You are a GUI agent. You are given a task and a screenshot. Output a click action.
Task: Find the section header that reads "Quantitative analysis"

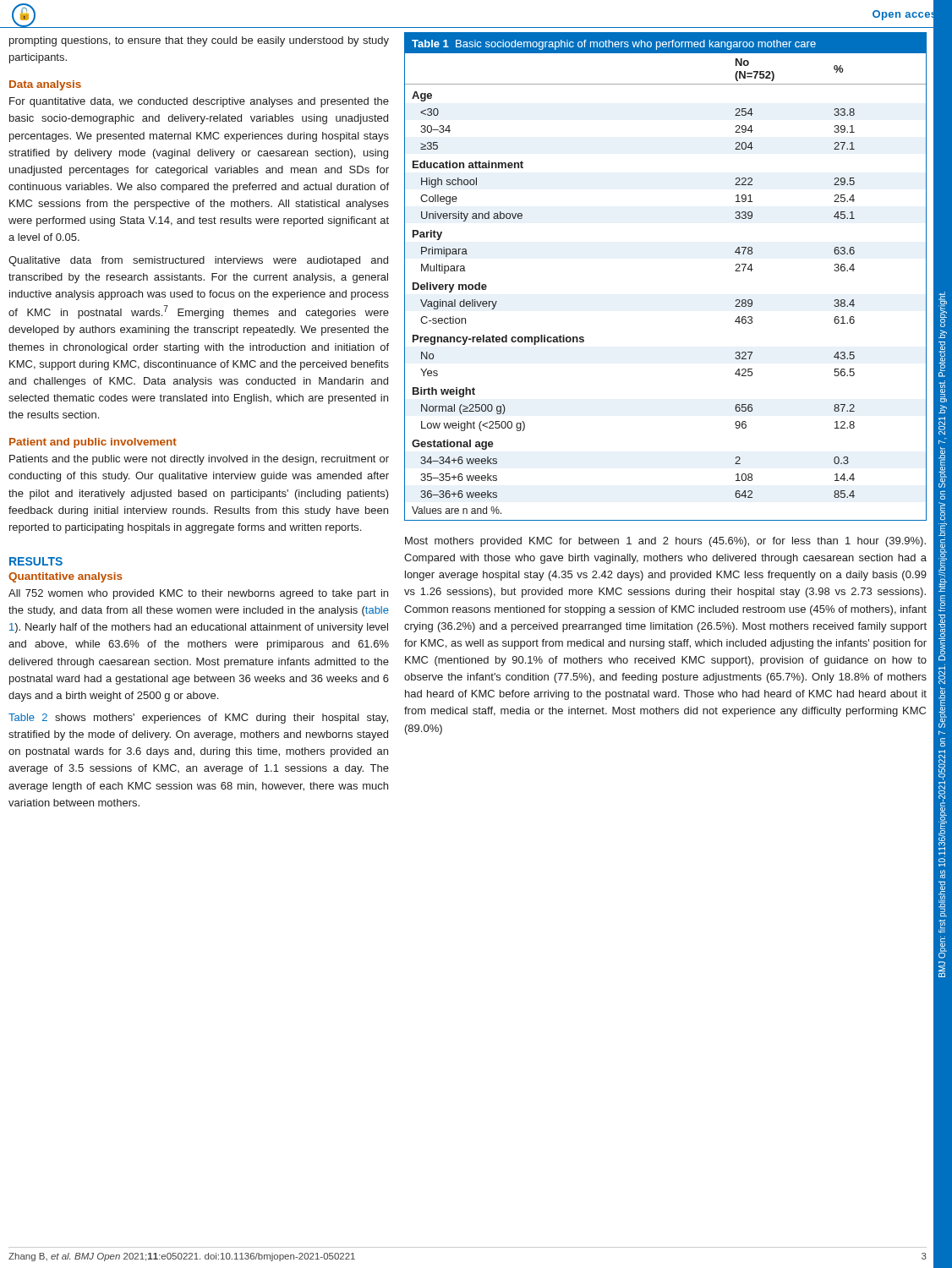pyautogui.click(x=66, y=576)
